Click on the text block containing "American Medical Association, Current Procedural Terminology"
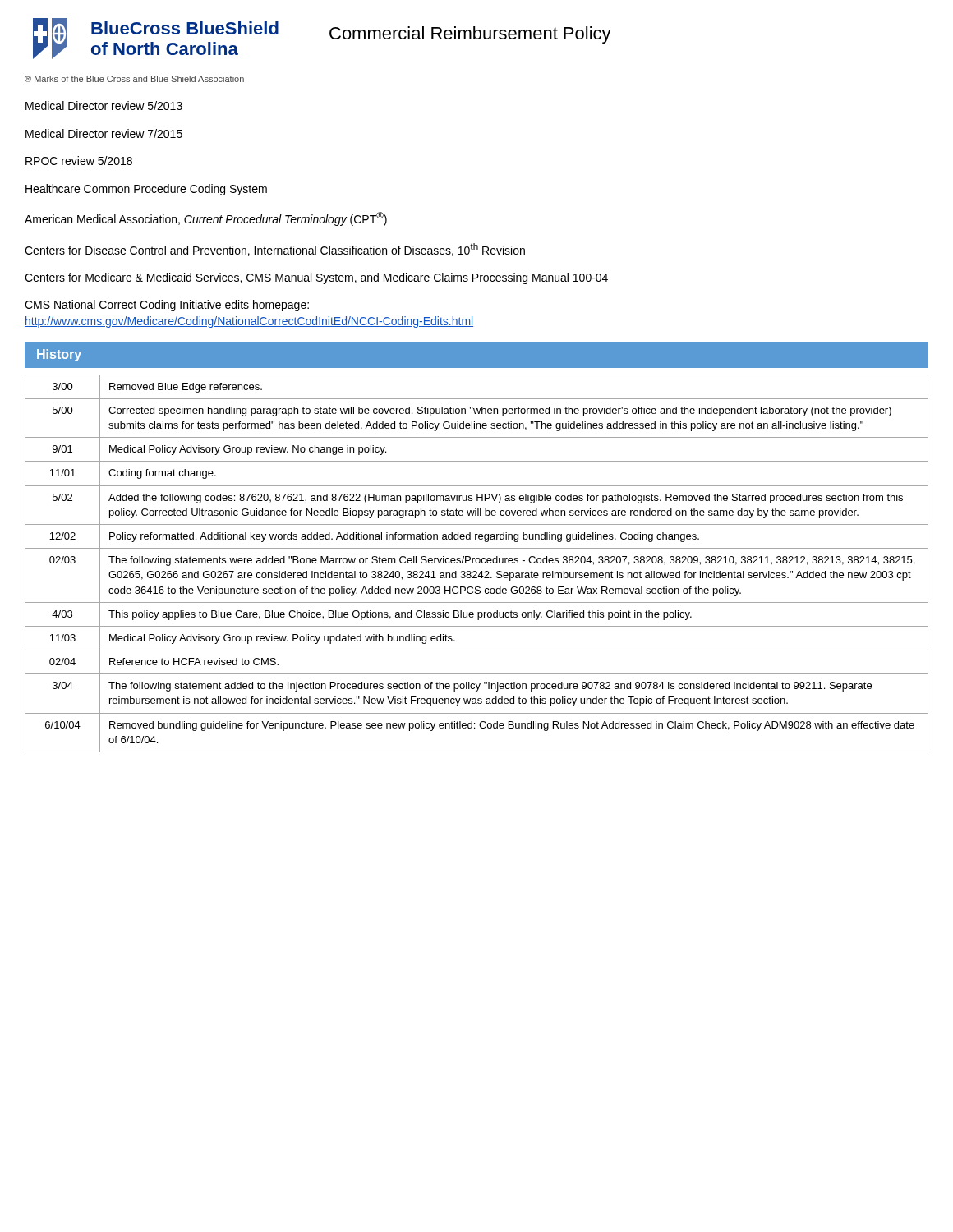This screenshot has height=1232, width=953. (206, 218)
